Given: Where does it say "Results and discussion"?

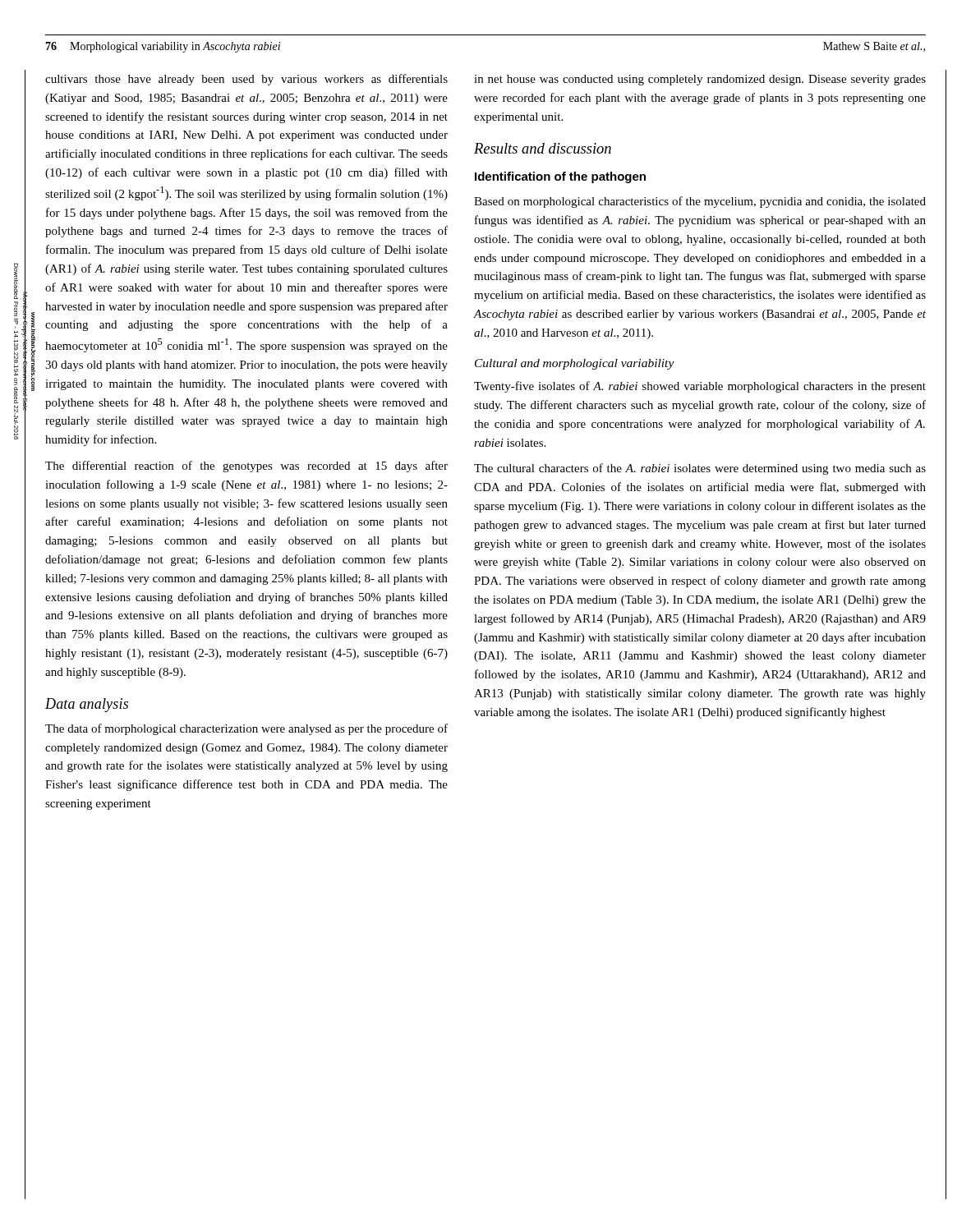Looking at the screenshot, I should click(x=543, y=148).
